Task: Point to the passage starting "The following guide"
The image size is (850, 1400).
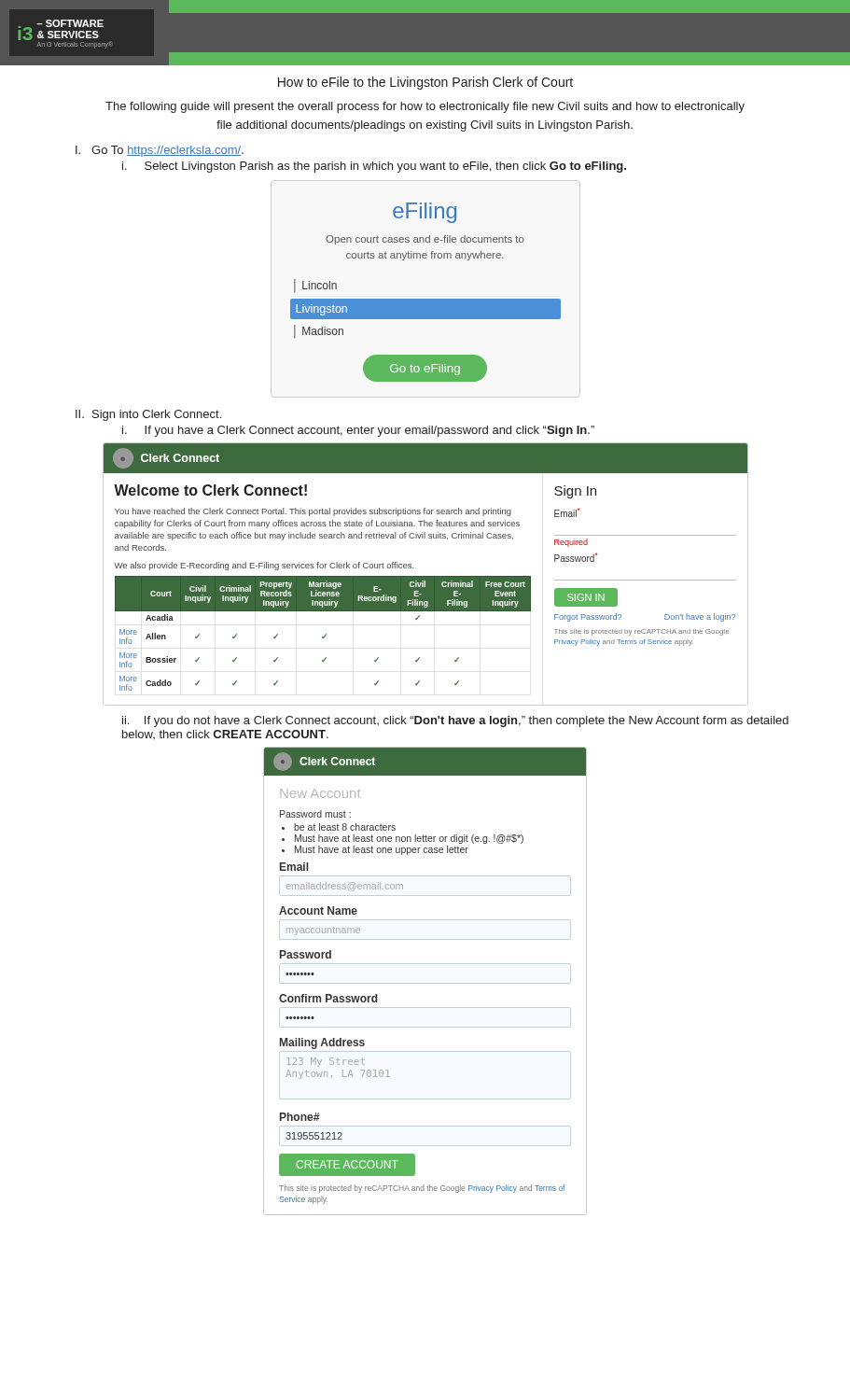Action: pos(425,115)
